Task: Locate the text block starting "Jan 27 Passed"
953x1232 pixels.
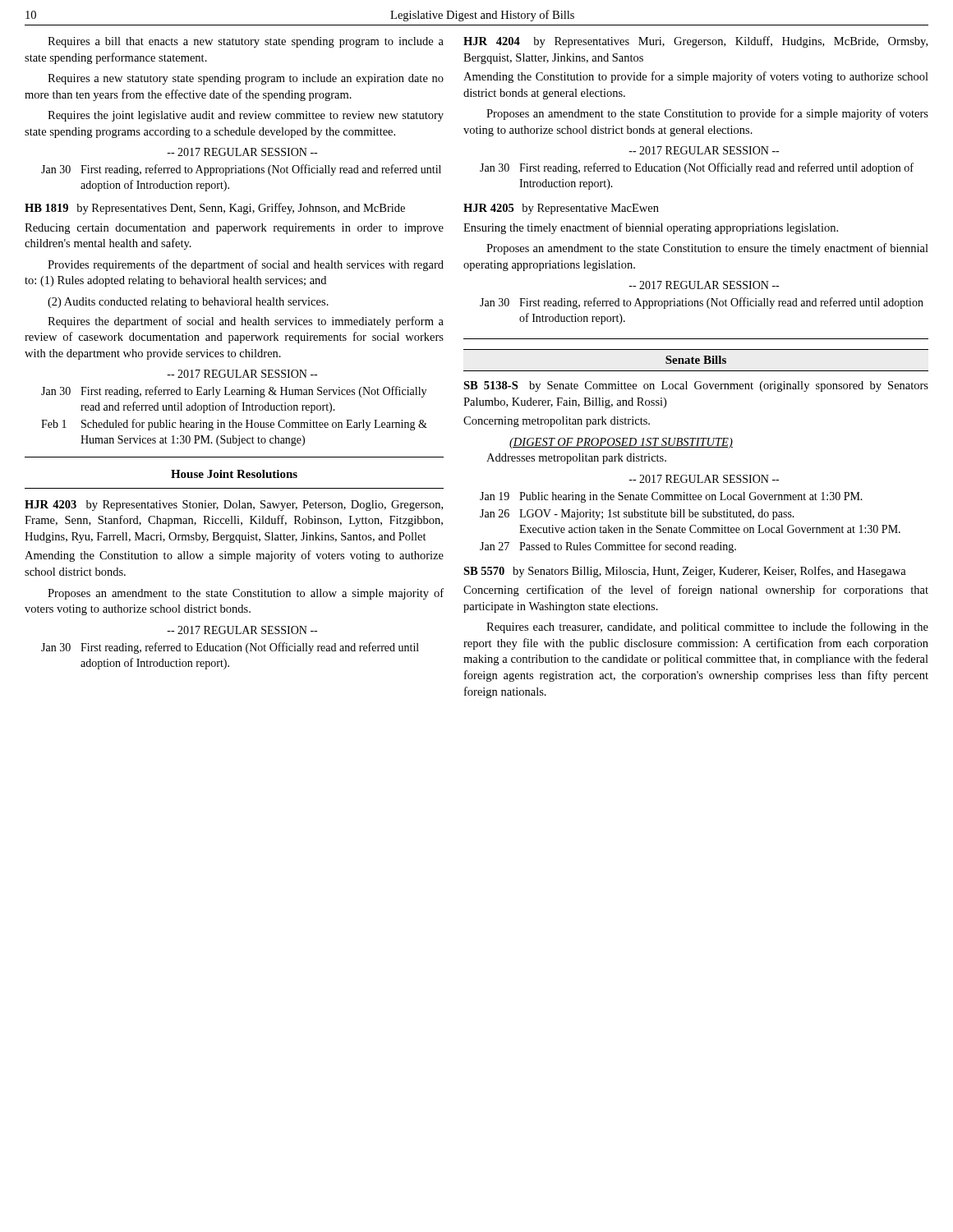Action: click(x=608, y=547)
